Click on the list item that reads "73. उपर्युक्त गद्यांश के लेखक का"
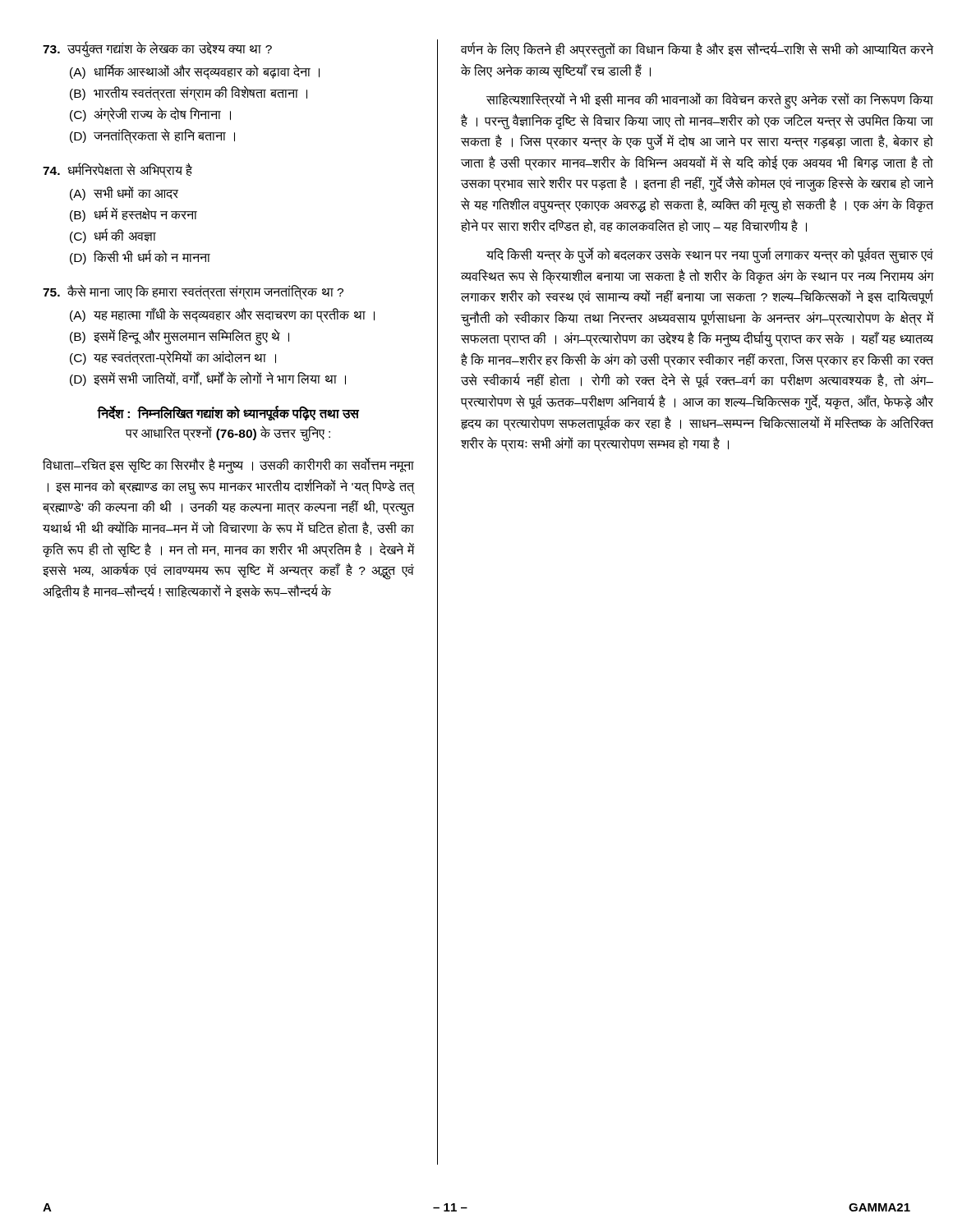The height and width of the screenshot is (1232, 953). pyautogui.click(x=228, y=93)
